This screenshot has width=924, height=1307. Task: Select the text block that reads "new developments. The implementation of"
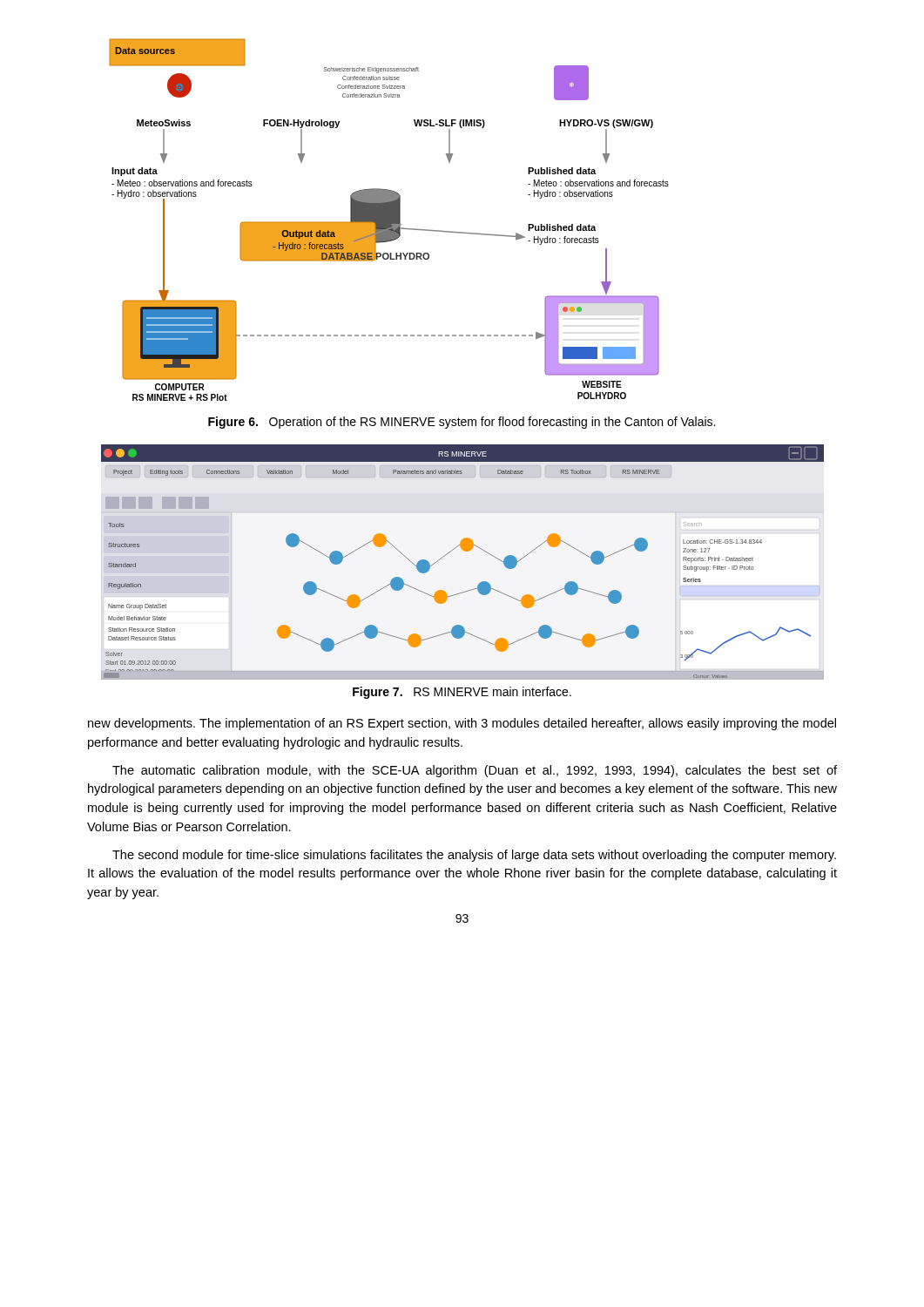[462, 733]
